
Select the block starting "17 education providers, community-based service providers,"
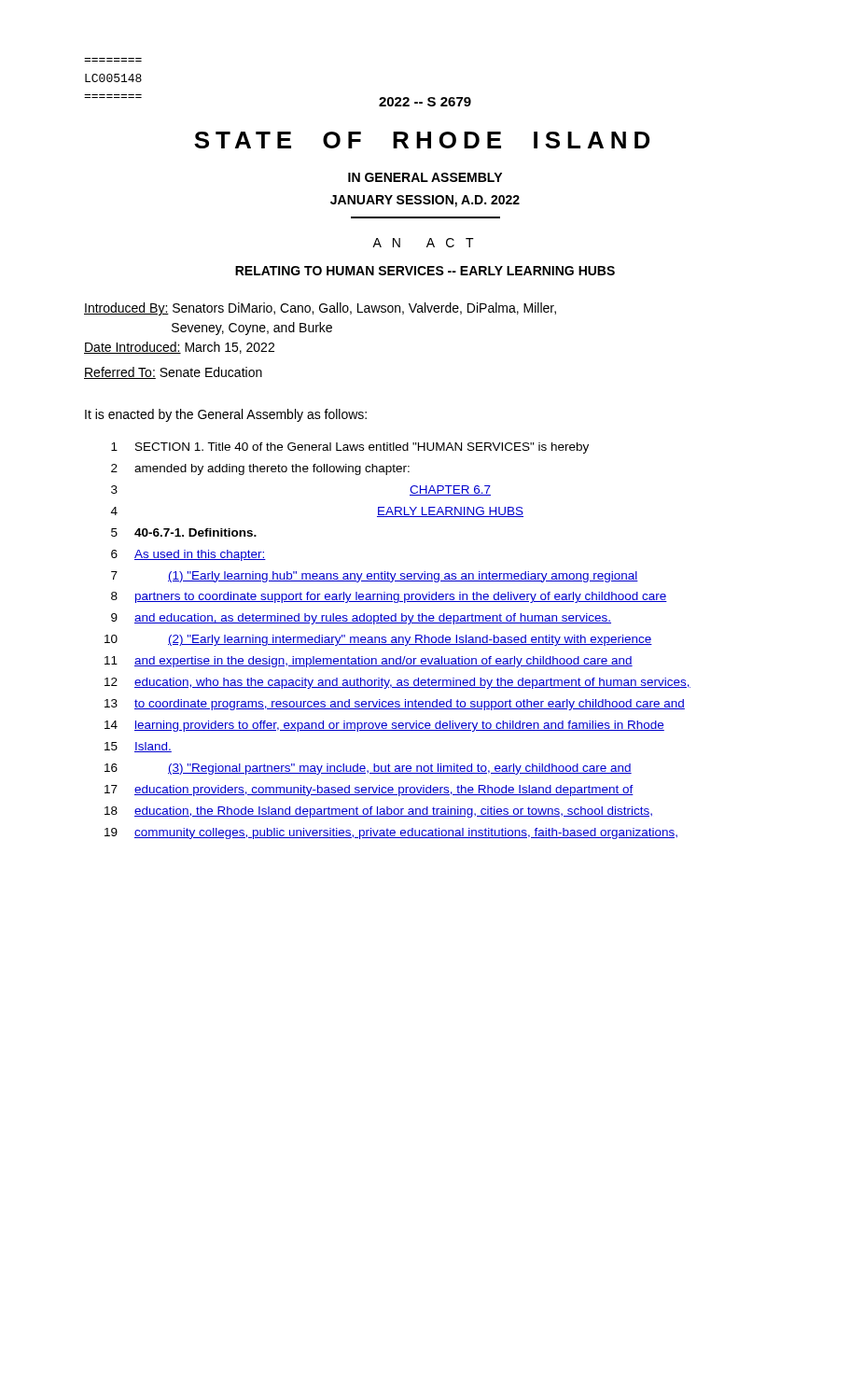(x=425, y=790)
